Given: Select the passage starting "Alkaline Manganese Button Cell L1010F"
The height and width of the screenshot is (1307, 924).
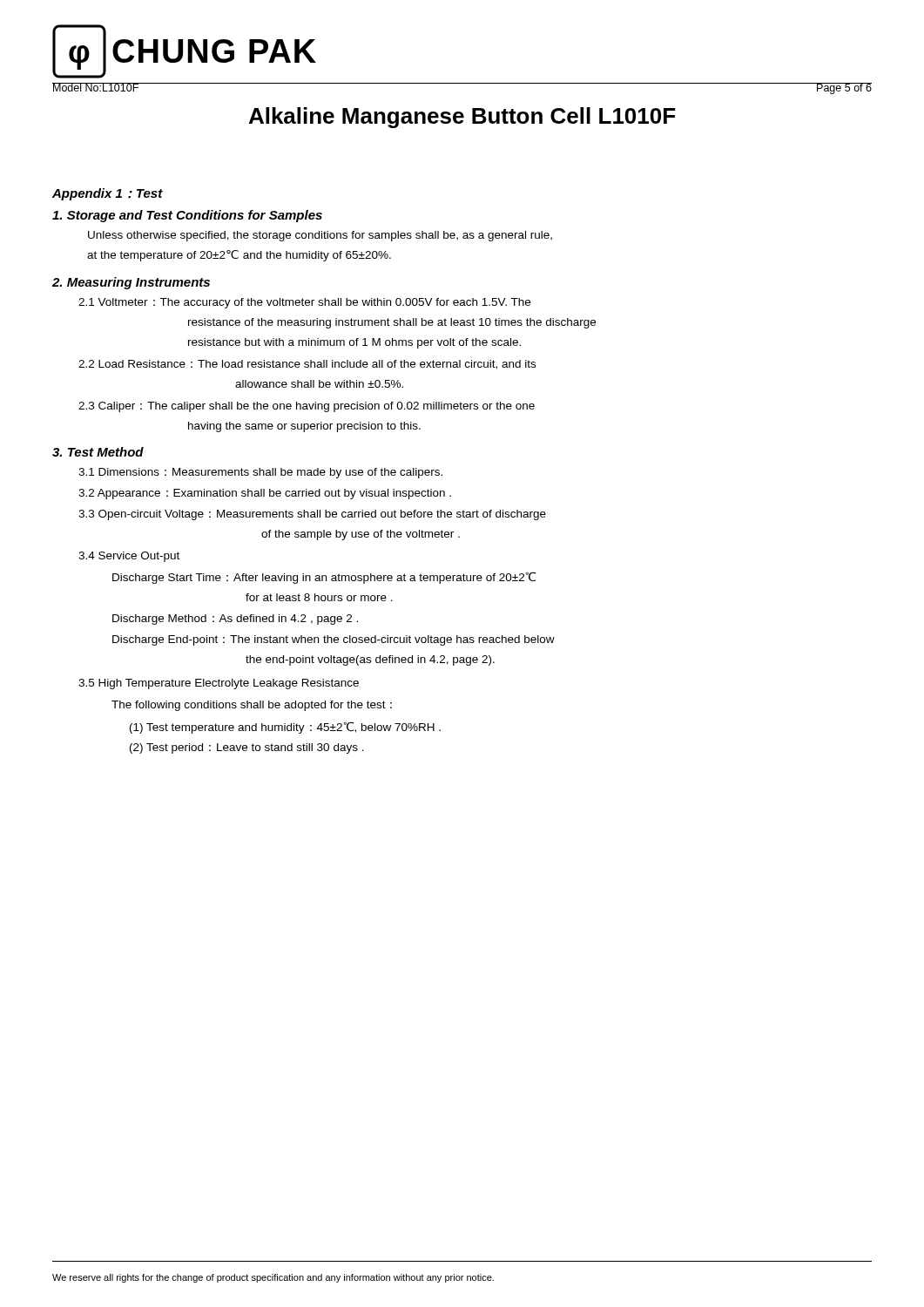Looking at the screenshot, I should [462, 116].
